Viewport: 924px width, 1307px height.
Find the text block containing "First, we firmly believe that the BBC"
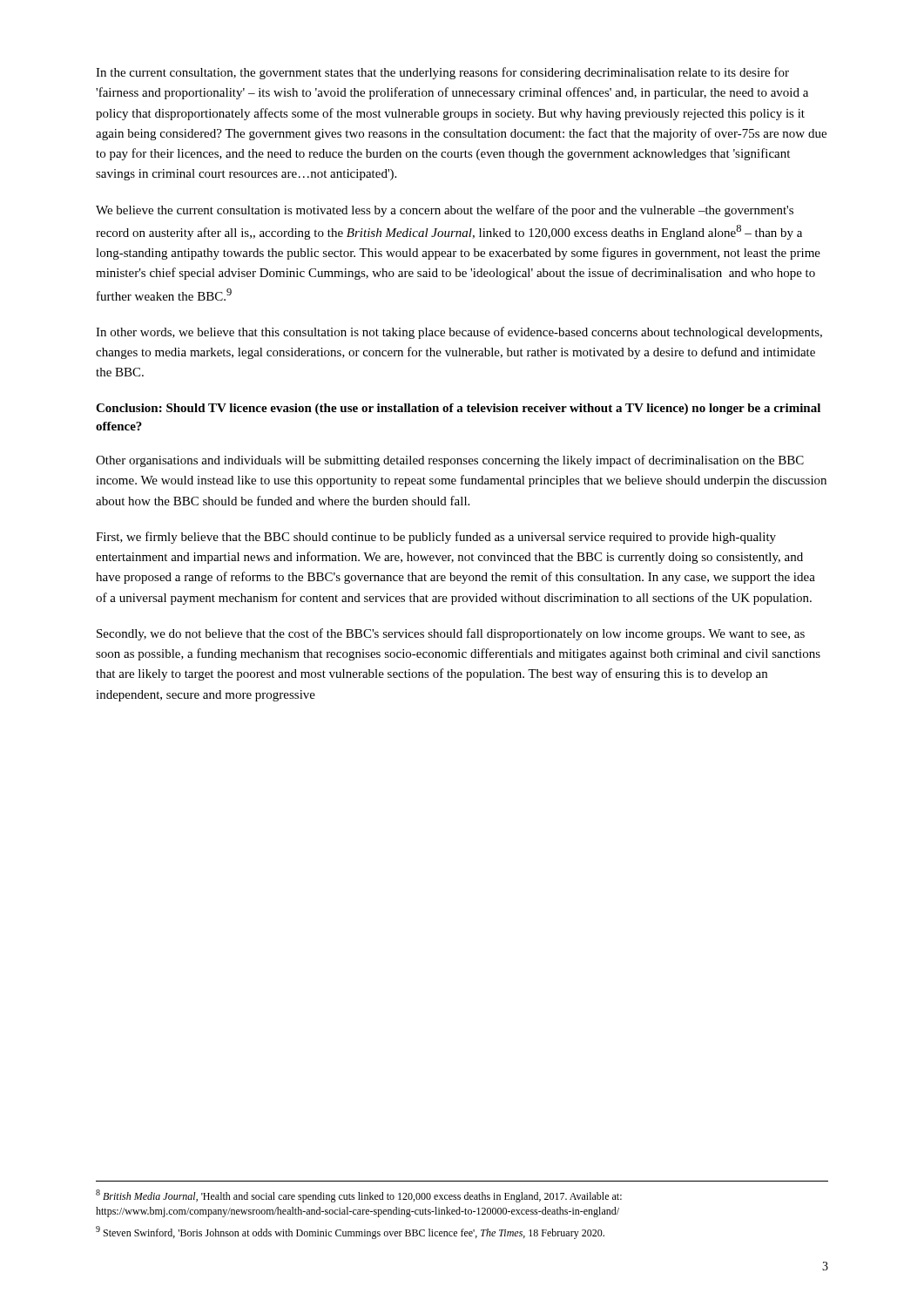click(462, 567)
